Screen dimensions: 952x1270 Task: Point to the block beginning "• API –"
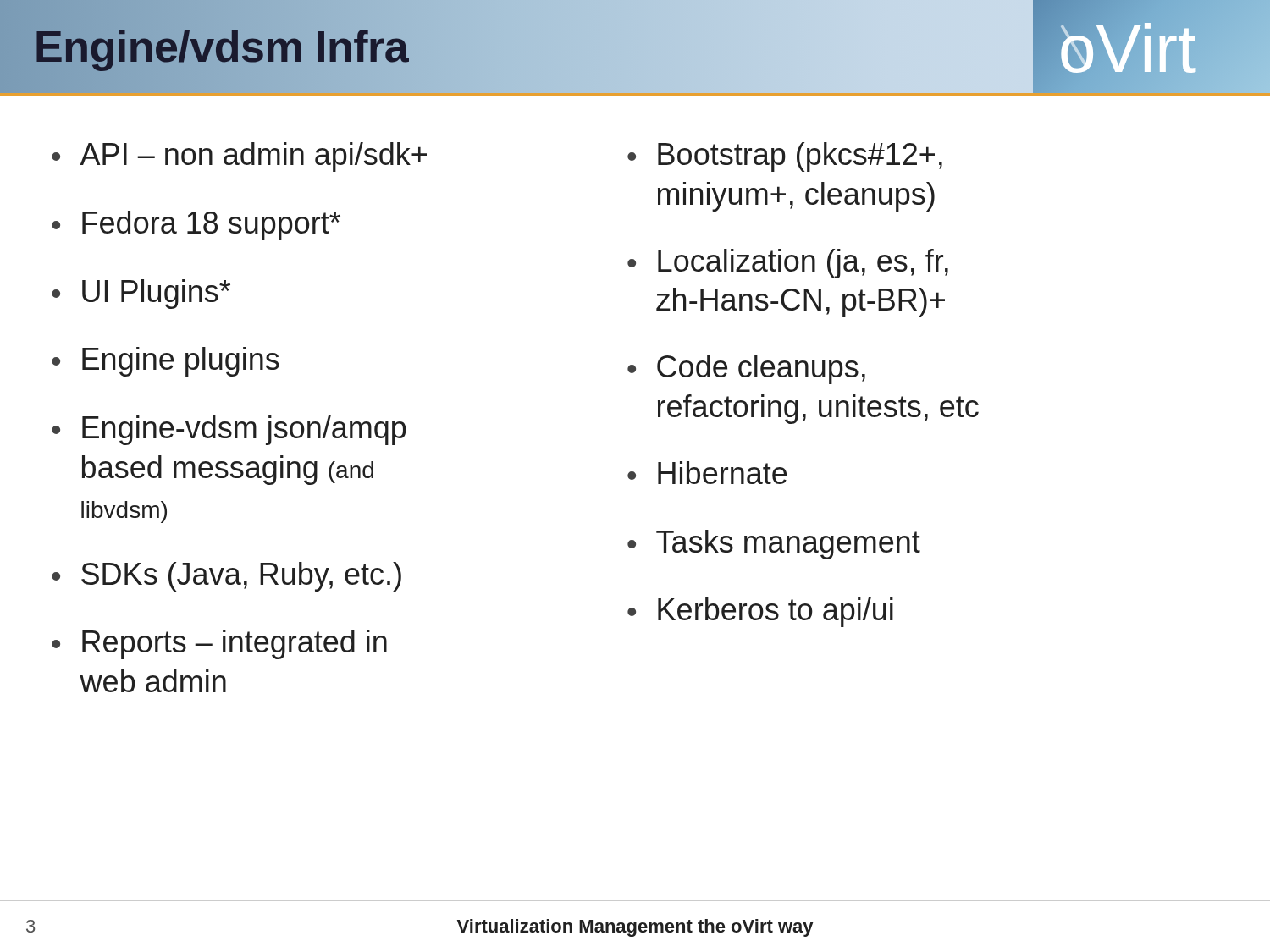click(x=305, y=156)
